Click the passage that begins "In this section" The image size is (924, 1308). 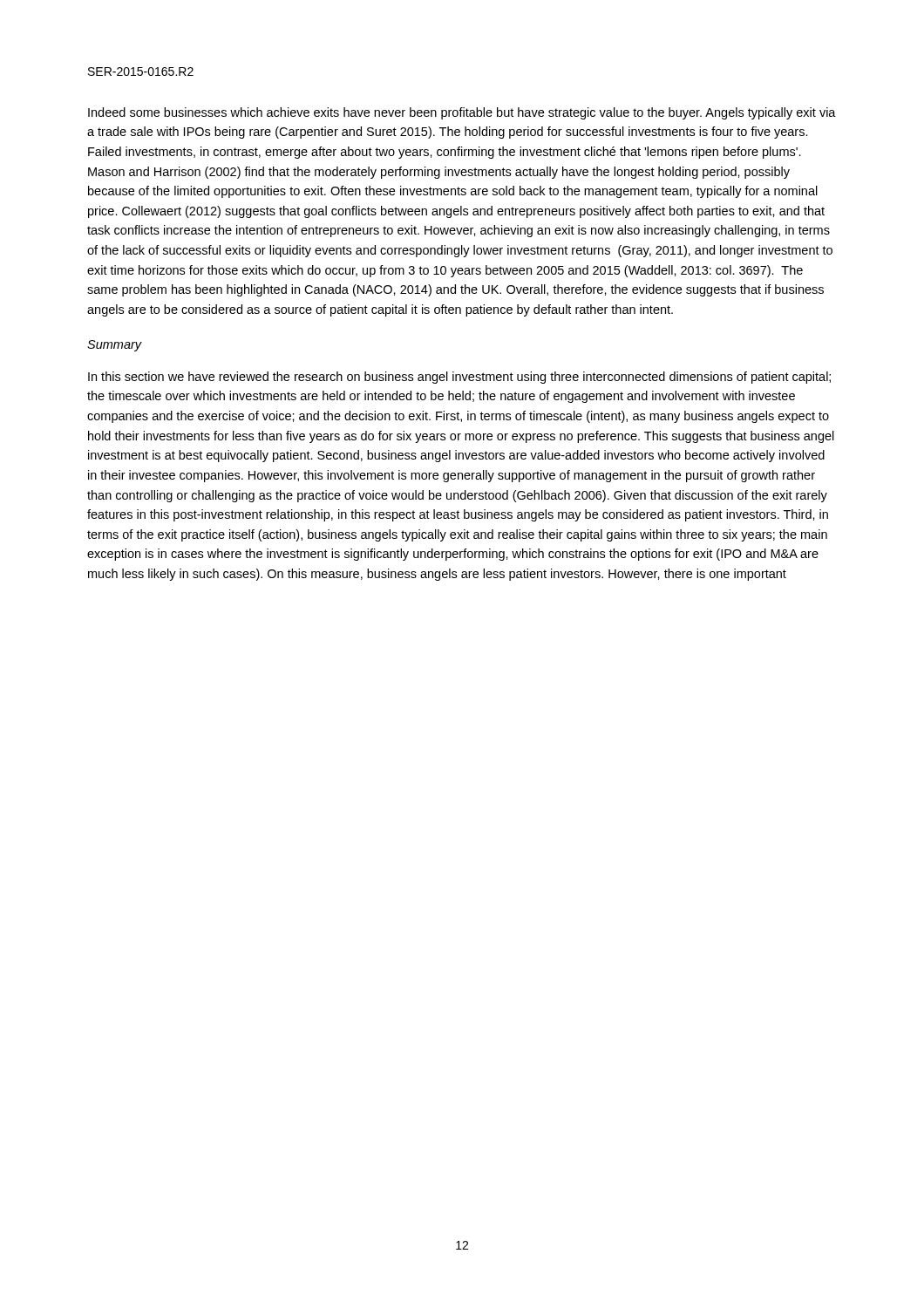coord(461,475)
